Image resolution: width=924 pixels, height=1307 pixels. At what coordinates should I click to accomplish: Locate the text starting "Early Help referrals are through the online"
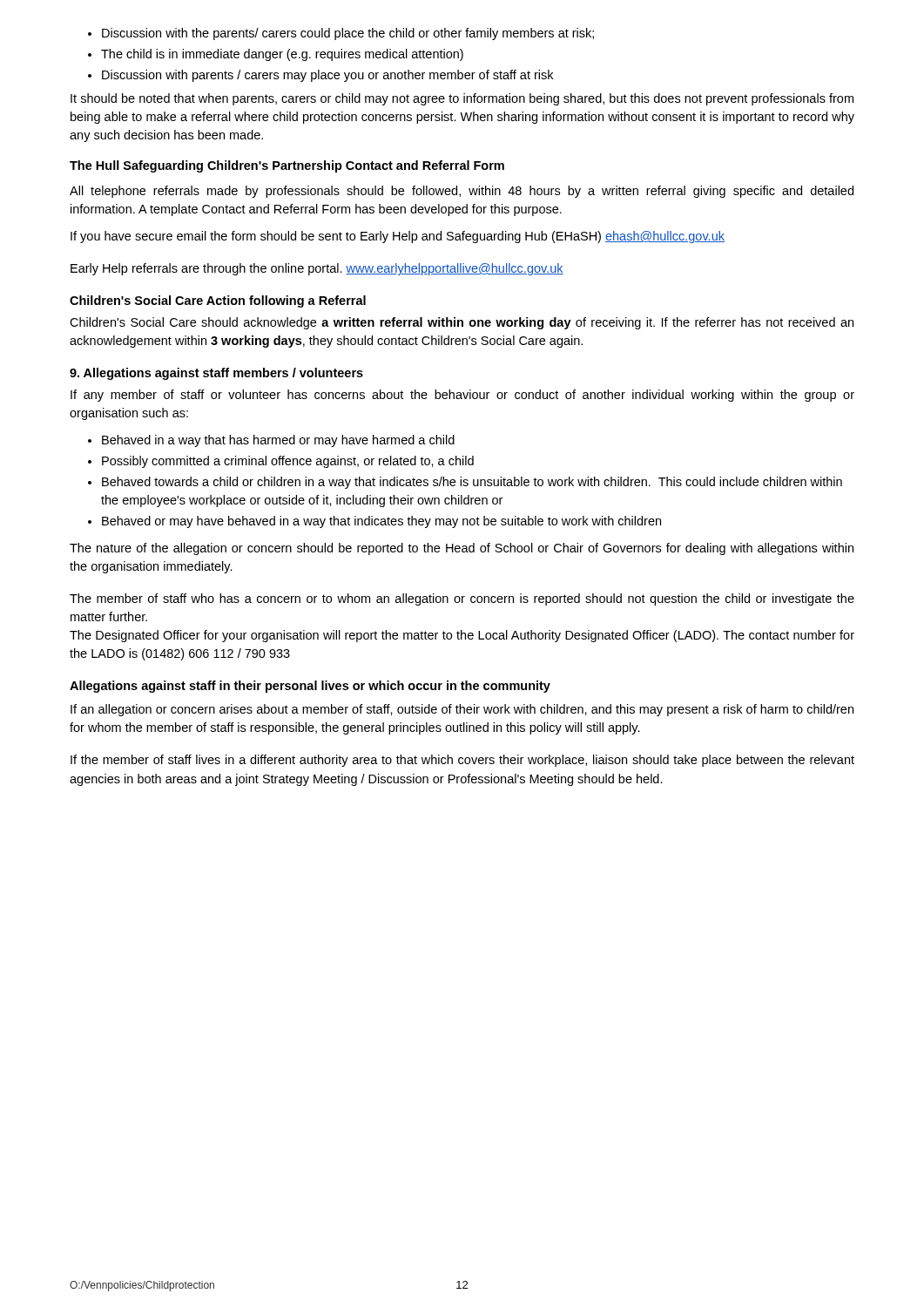click(x=462, y=269)
